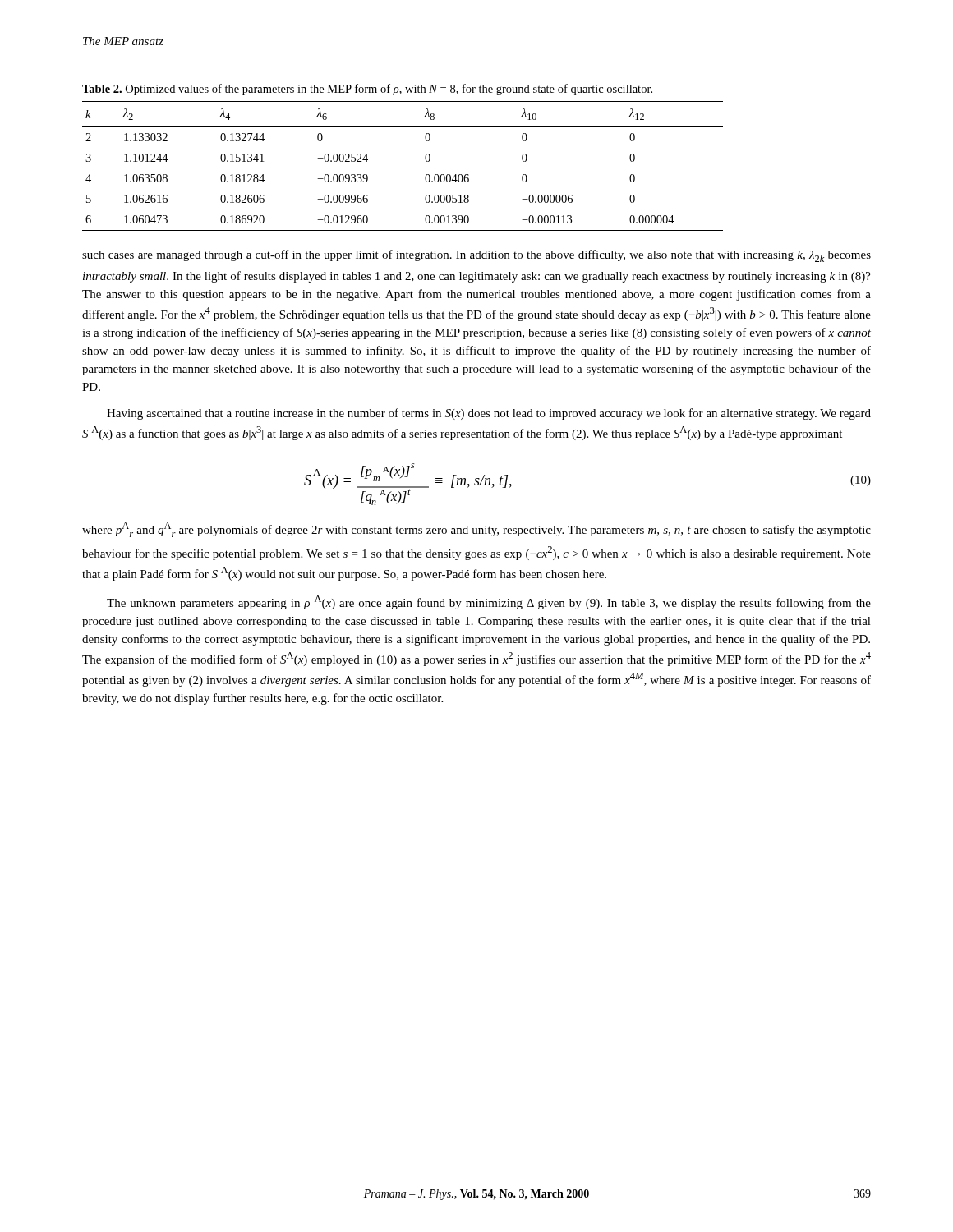Click on the table containing "λ 8"

pos(476,167)
